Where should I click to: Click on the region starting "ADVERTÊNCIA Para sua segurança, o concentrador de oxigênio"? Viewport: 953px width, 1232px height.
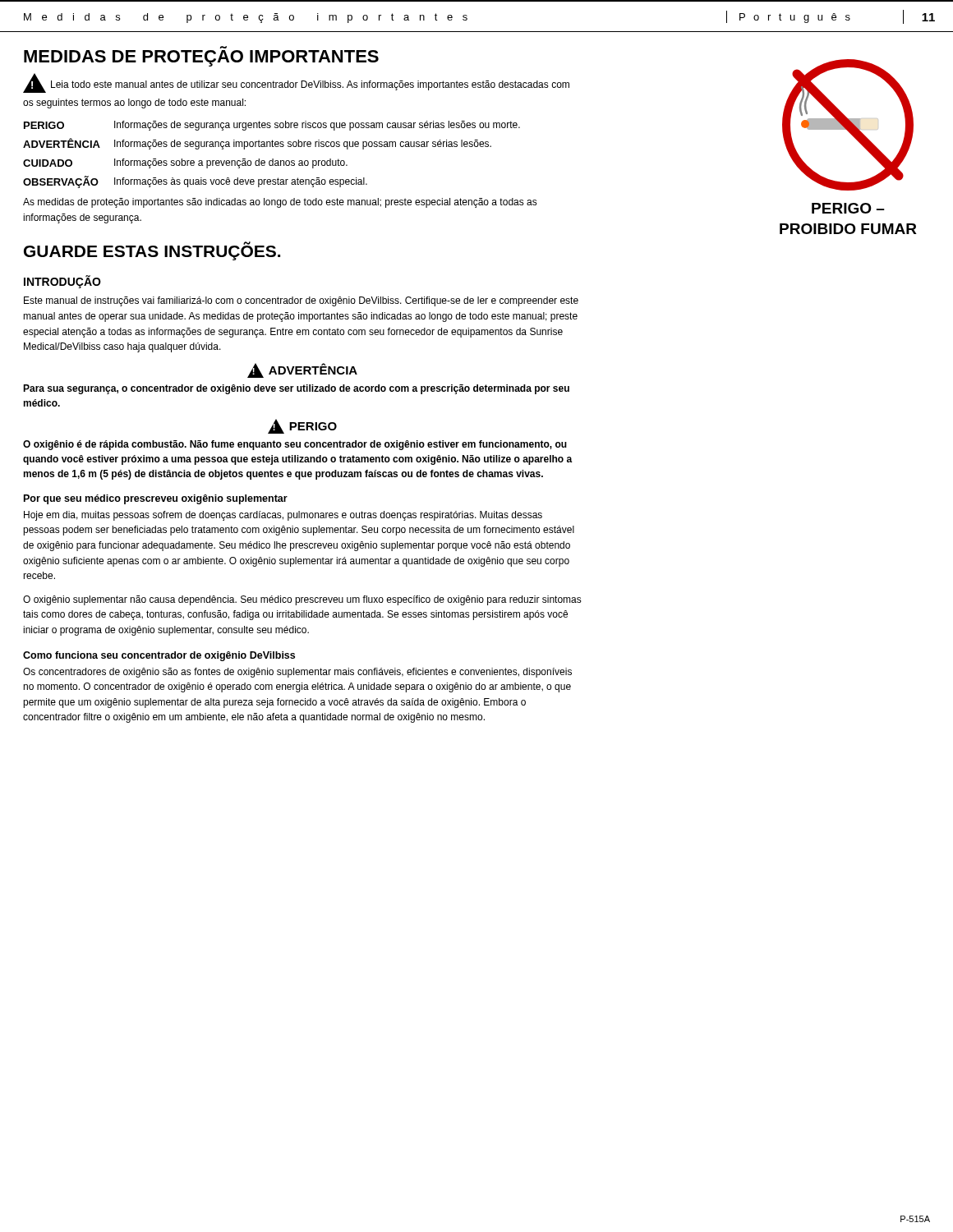302,387
